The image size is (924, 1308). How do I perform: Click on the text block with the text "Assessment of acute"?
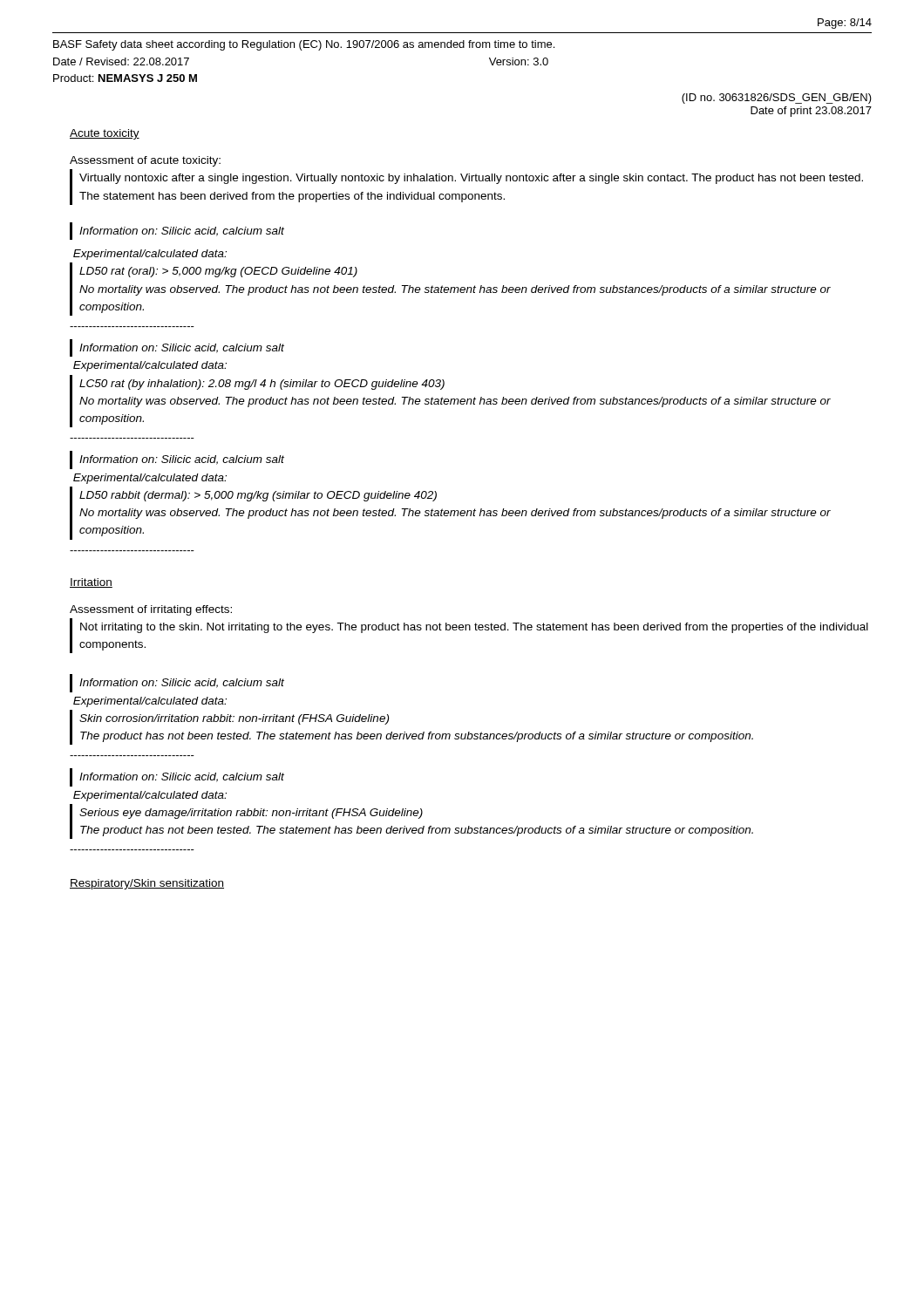click(x=471, y=178)
